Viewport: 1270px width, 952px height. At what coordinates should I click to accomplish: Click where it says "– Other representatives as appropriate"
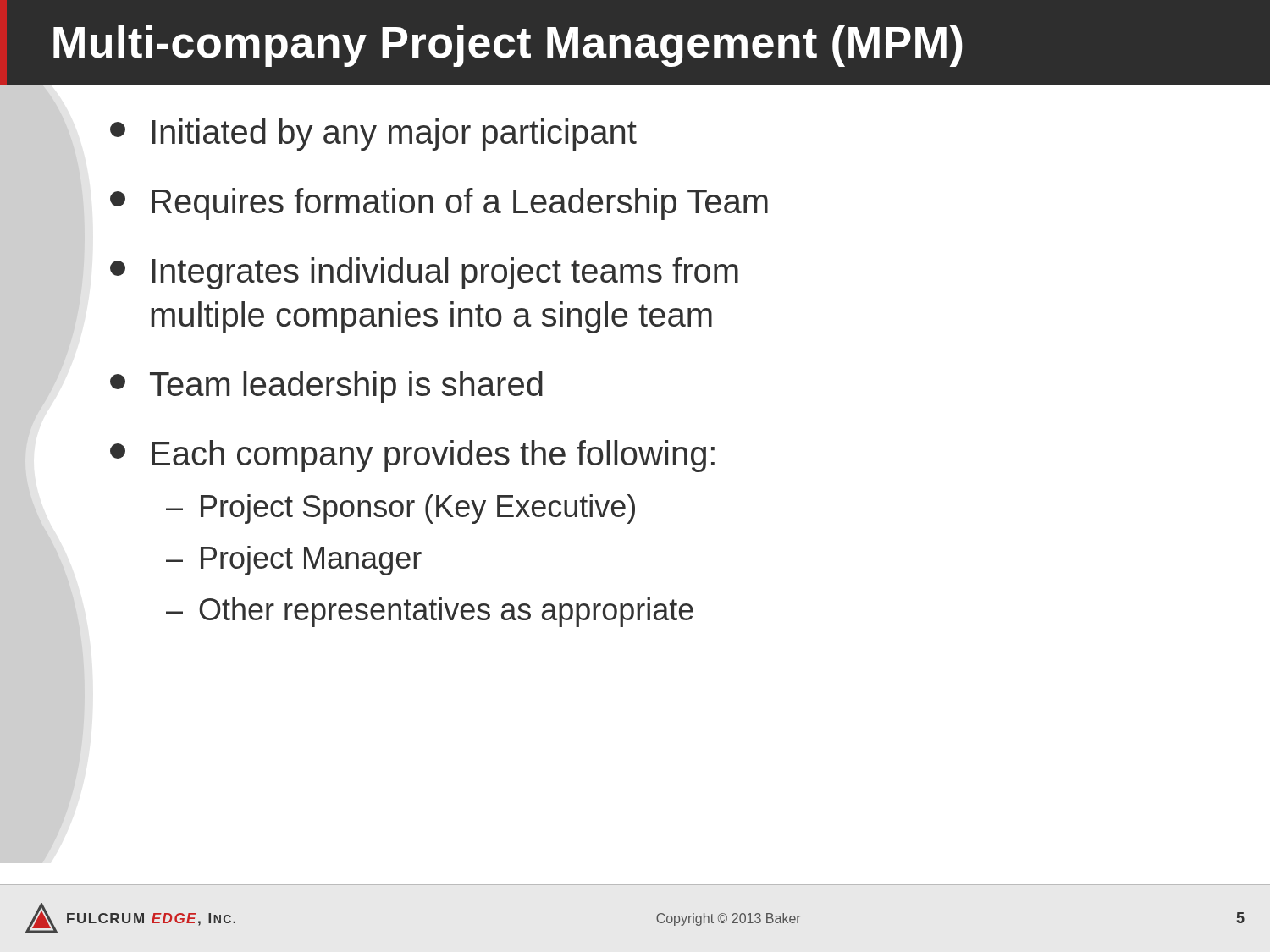[430, 610]
